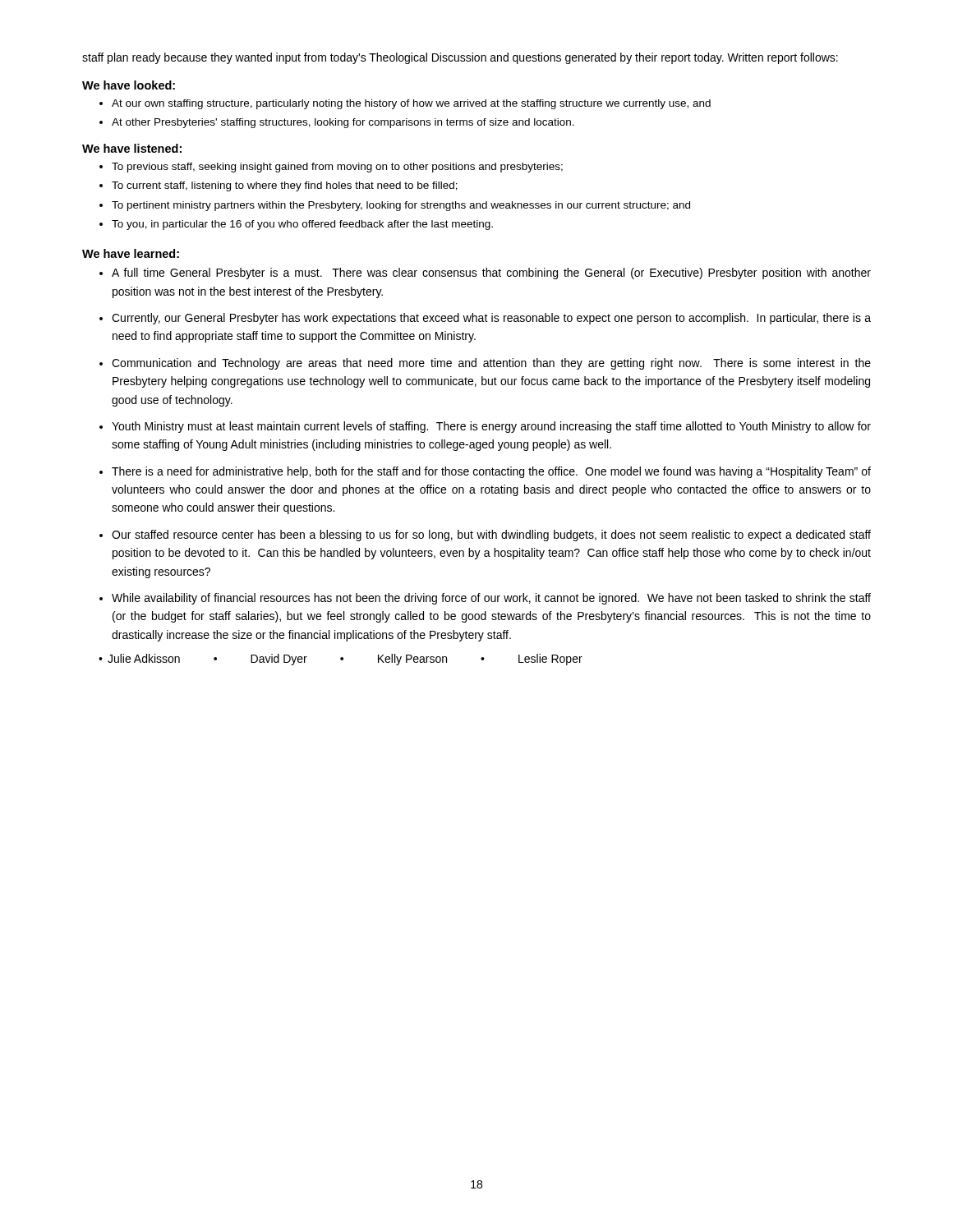953x1232 pixels.
Task: Click on the list item that reads "While availability of financial"
Action: click(x=491, y=616)
